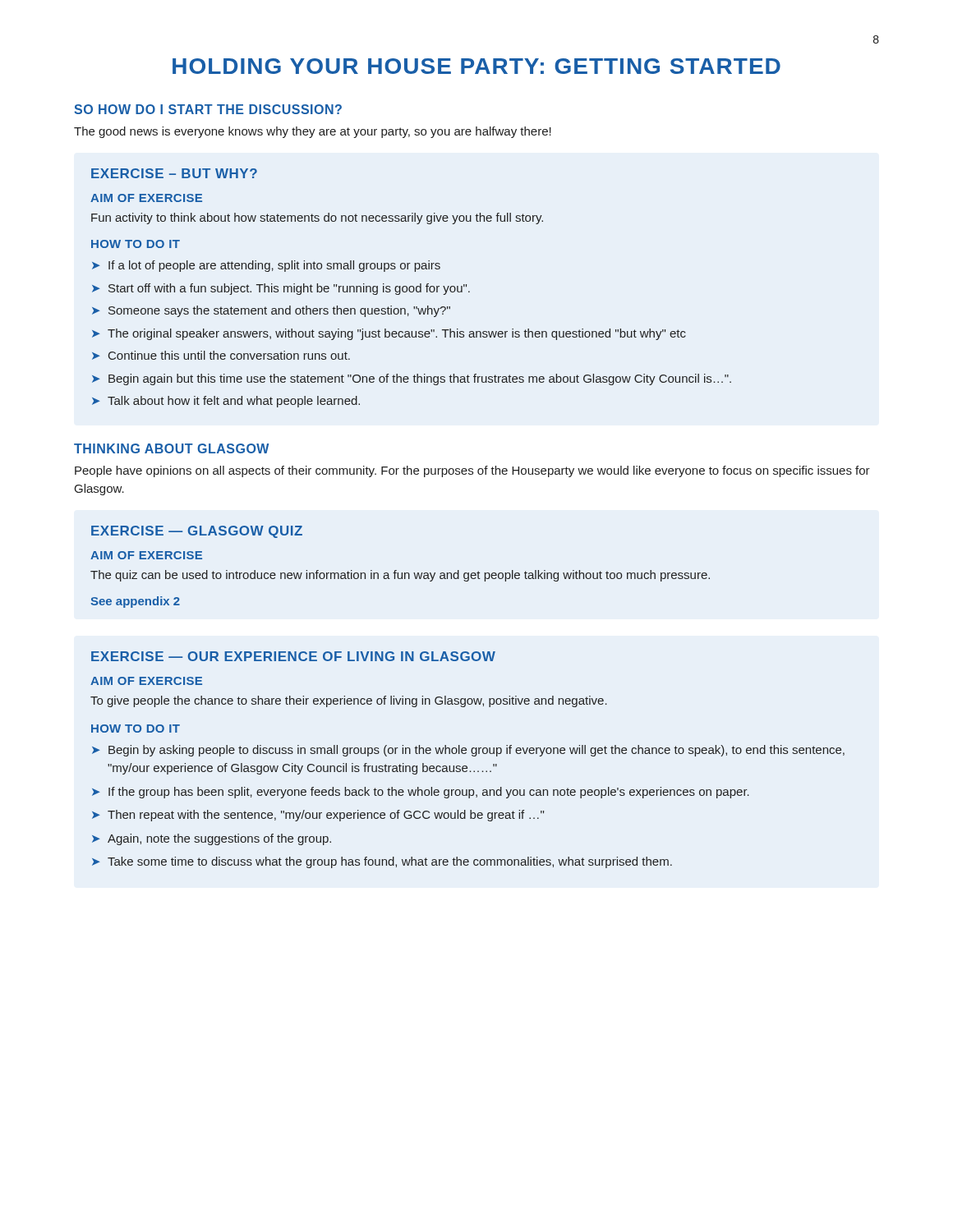Screen dimensions: 1232x953
Task: Point to the block starting "➤ Then repeat with the sentence,"
Action: [317, 815]
